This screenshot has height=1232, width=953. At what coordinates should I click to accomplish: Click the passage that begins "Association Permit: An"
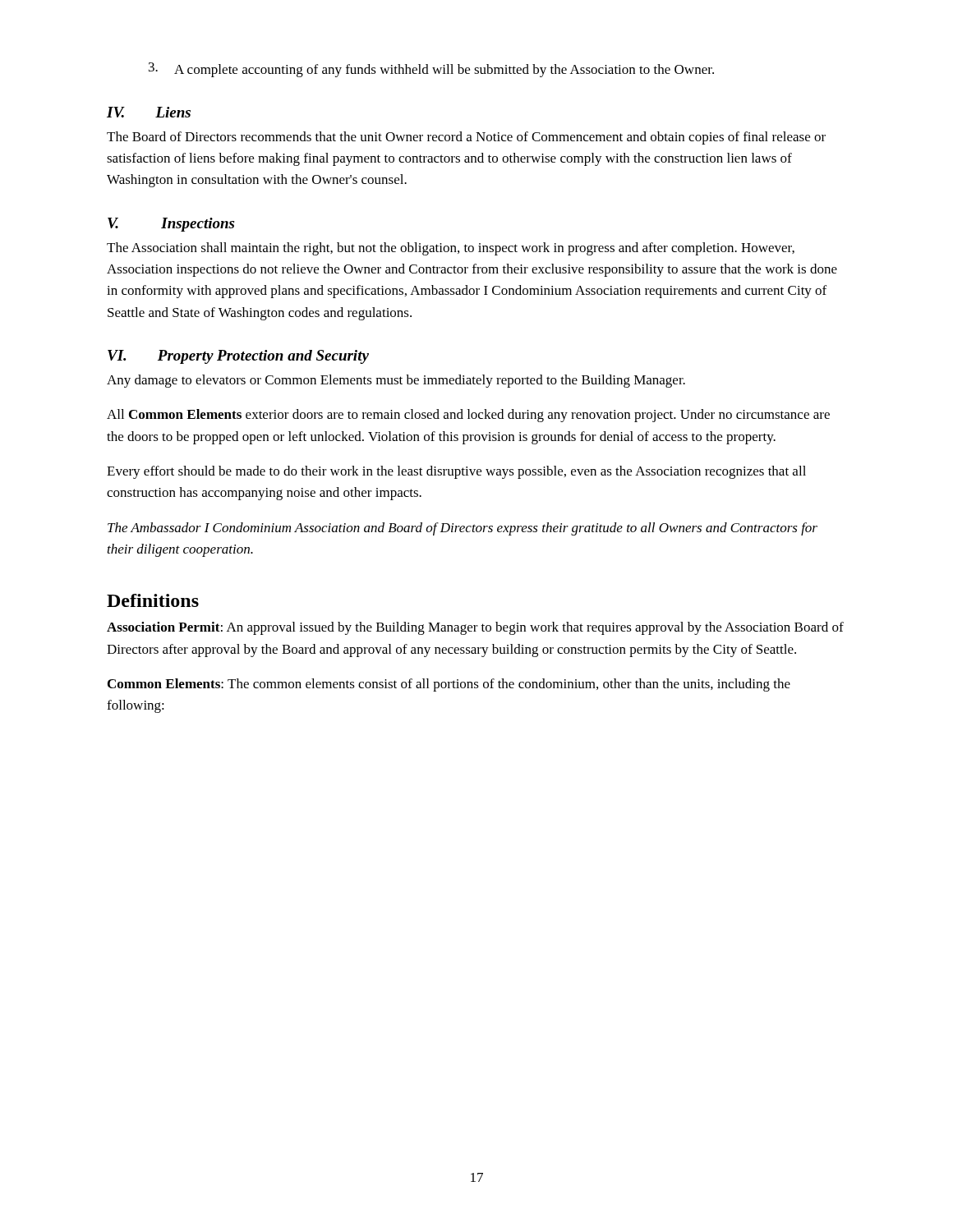[x=475, y=638]
